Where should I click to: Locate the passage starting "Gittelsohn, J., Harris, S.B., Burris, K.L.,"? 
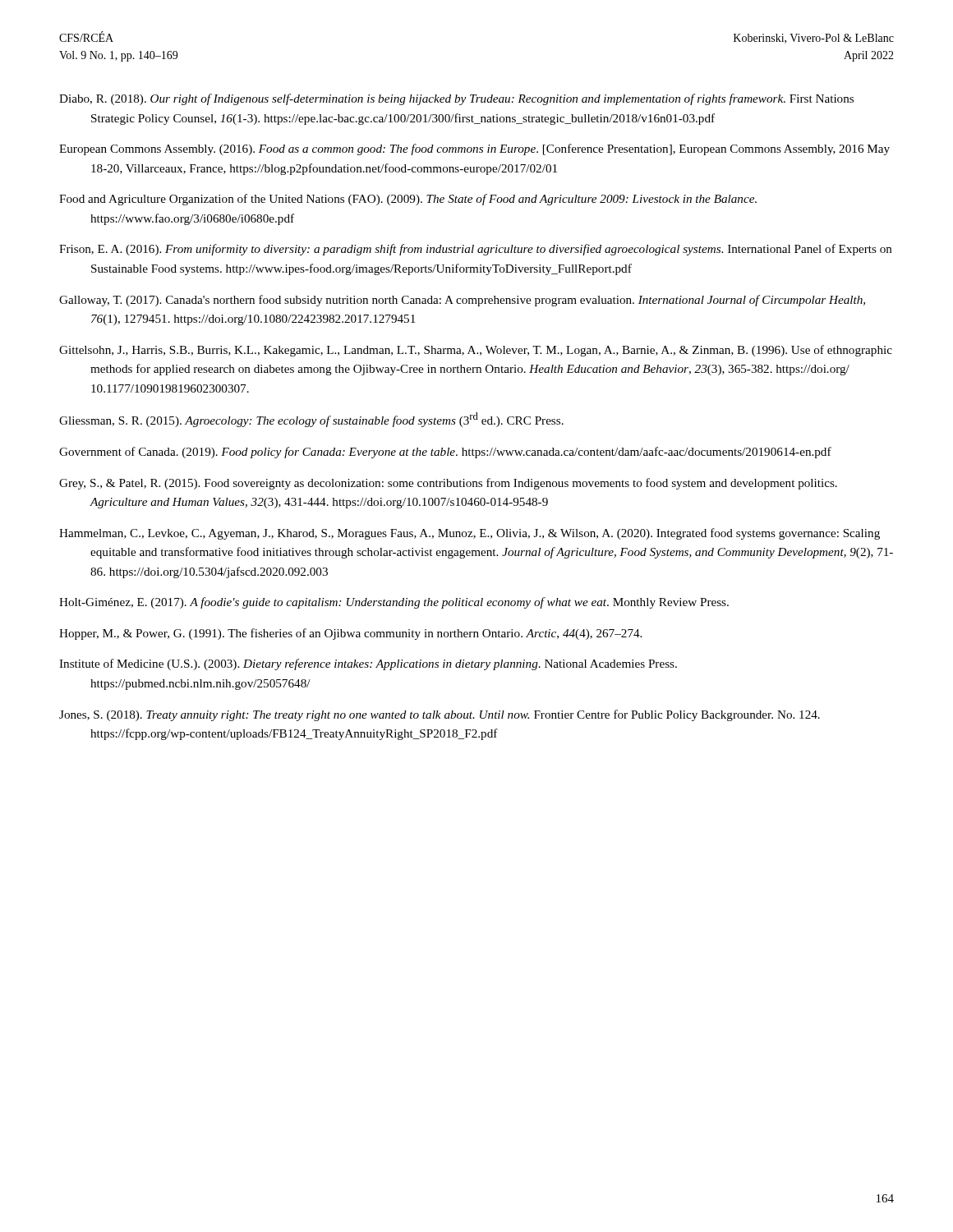click(x=476, y=369)
